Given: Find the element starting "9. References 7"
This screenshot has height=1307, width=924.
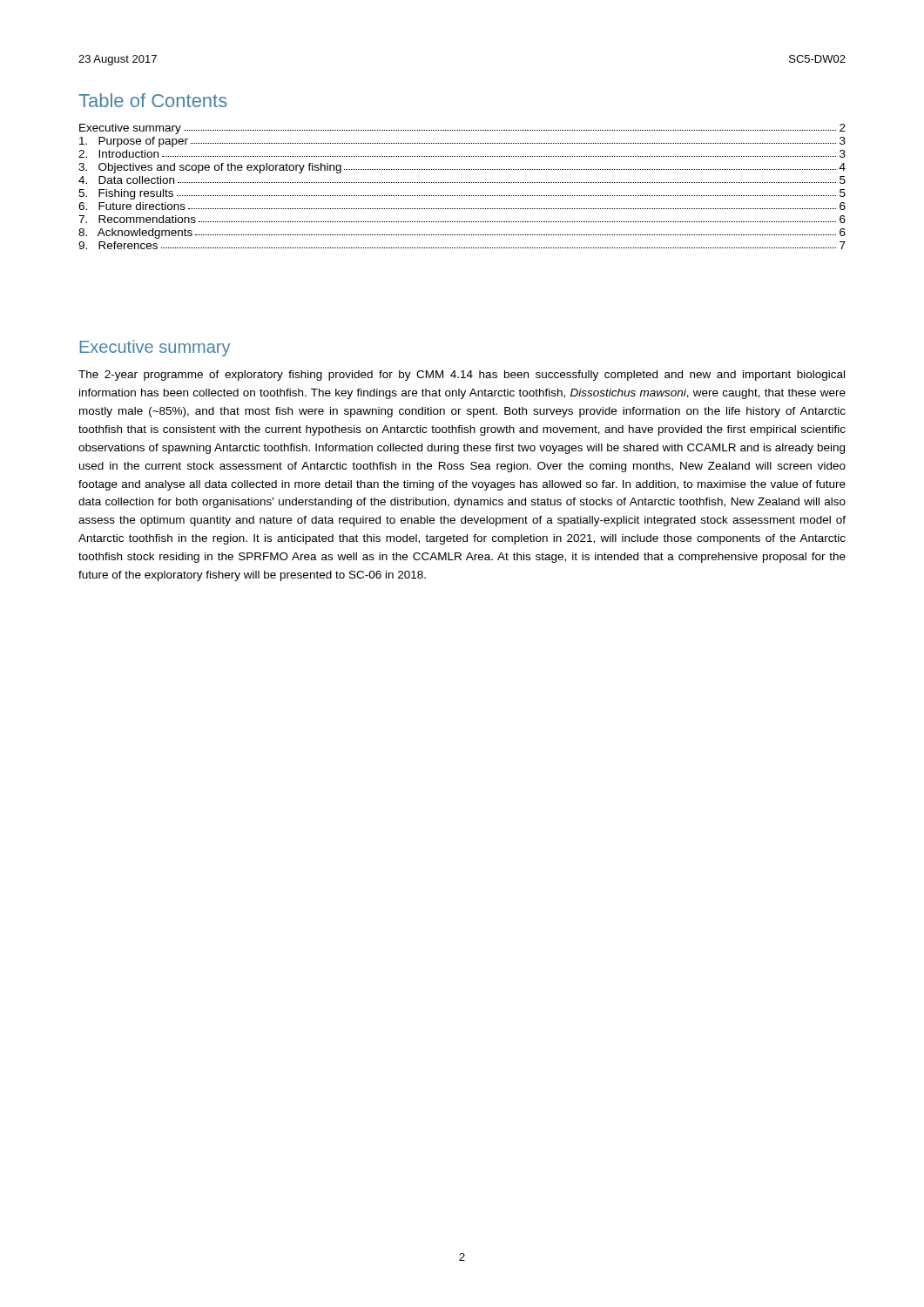Looking at the screenshot, I should [x=462, y=245].
